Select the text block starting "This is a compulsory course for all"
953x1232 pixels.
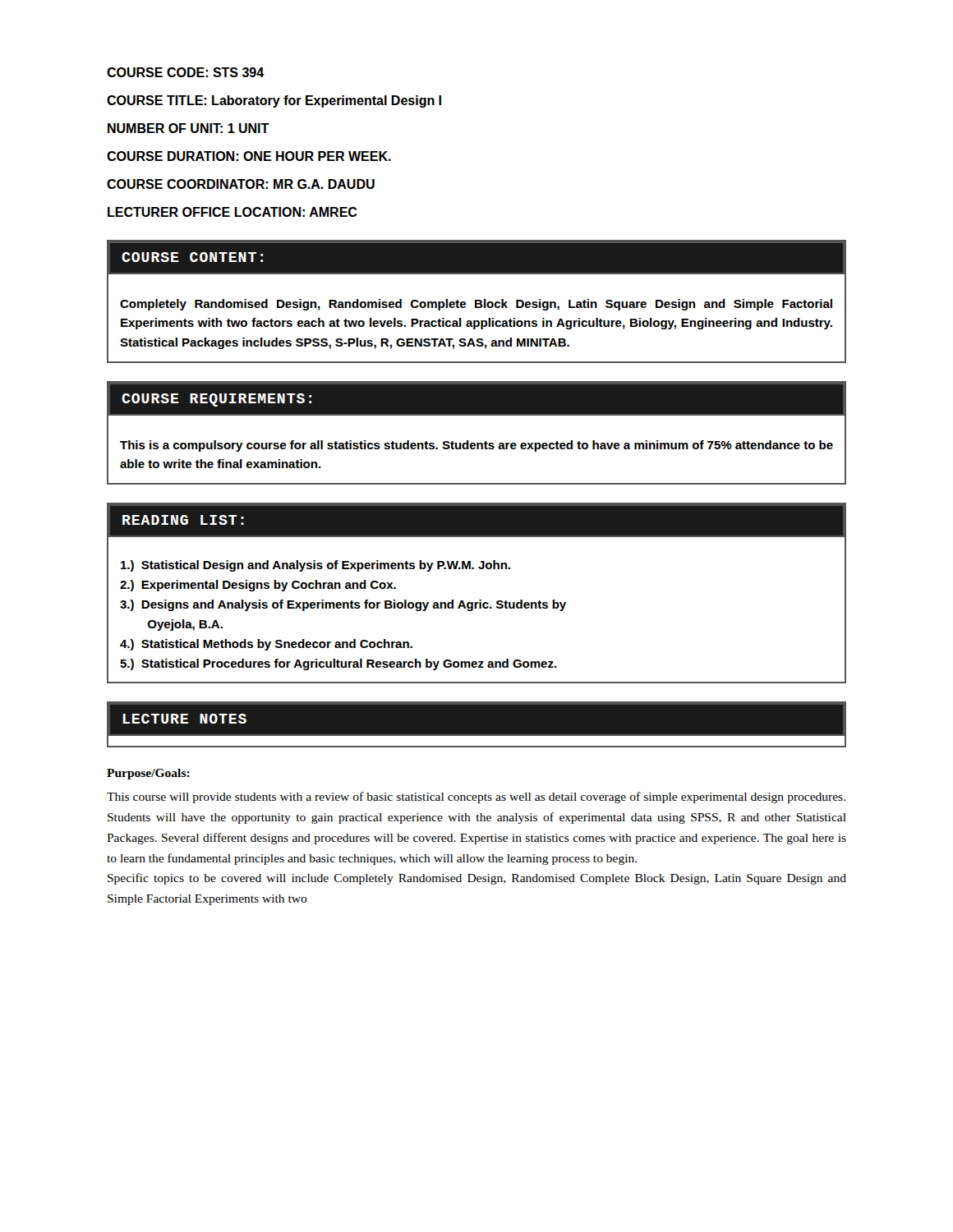[x=476, y=454]
